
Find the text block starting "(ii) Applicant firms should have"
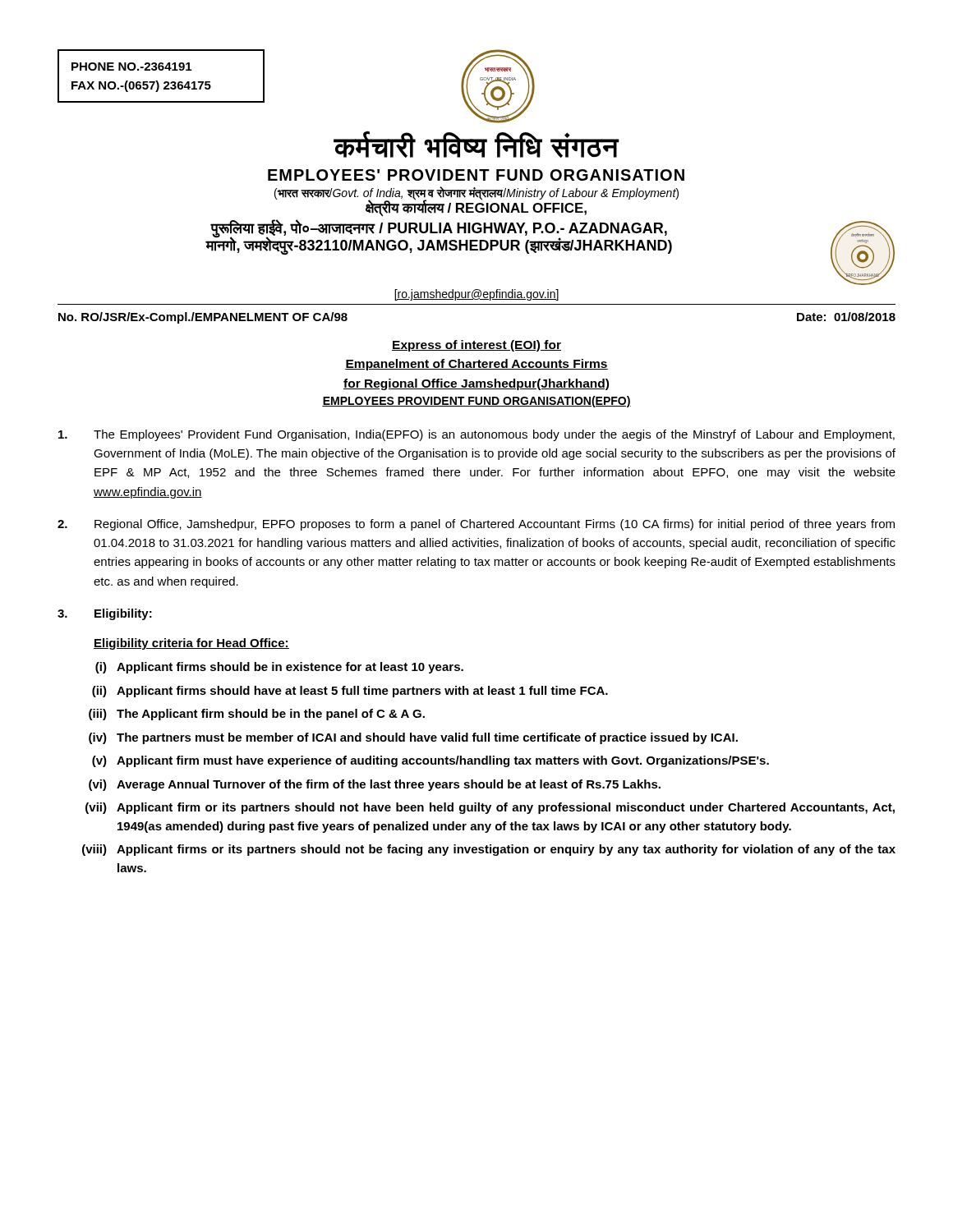point(476,691)
